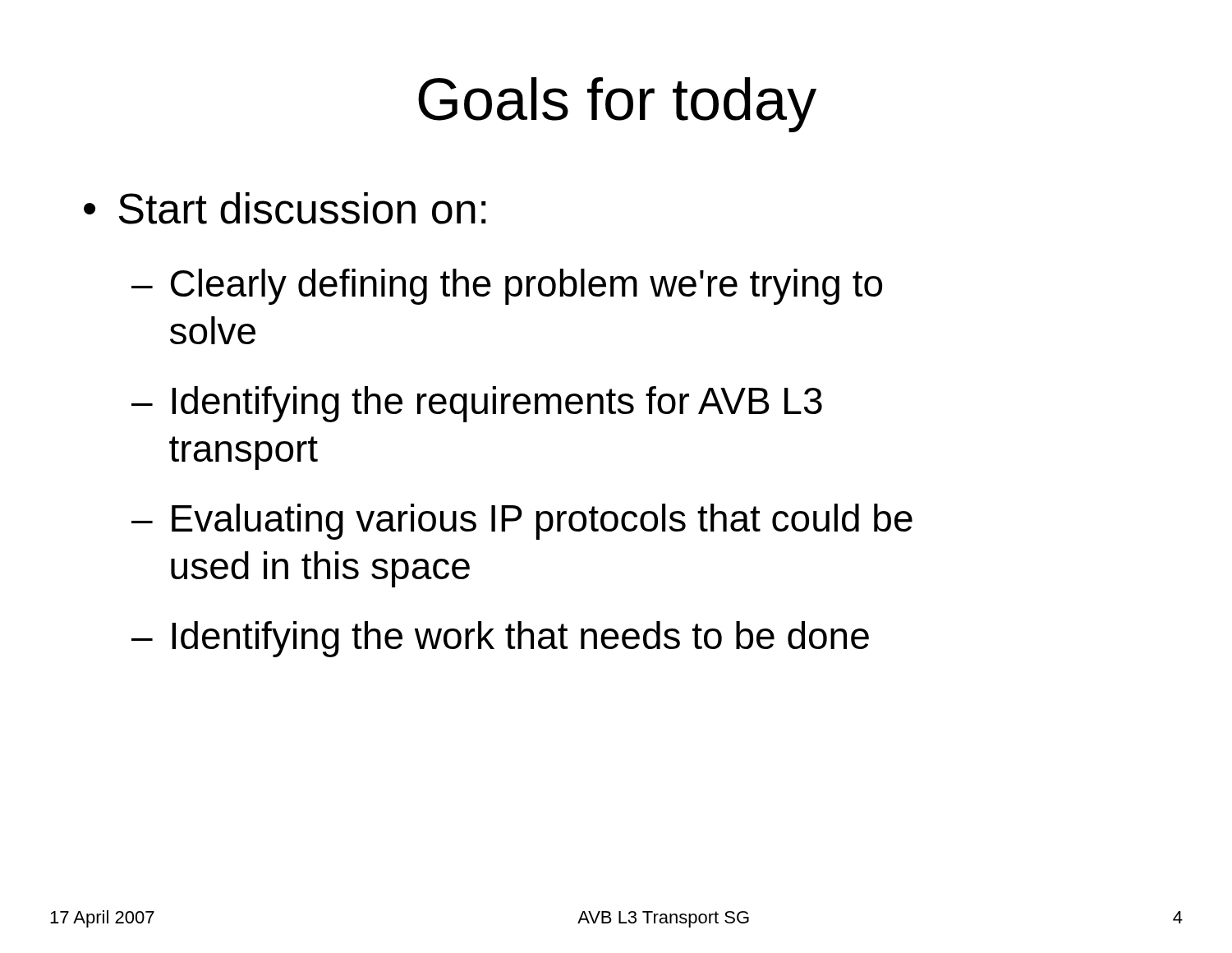
Task: Select the element starting "– Evaluating various"
Action: 523,543
